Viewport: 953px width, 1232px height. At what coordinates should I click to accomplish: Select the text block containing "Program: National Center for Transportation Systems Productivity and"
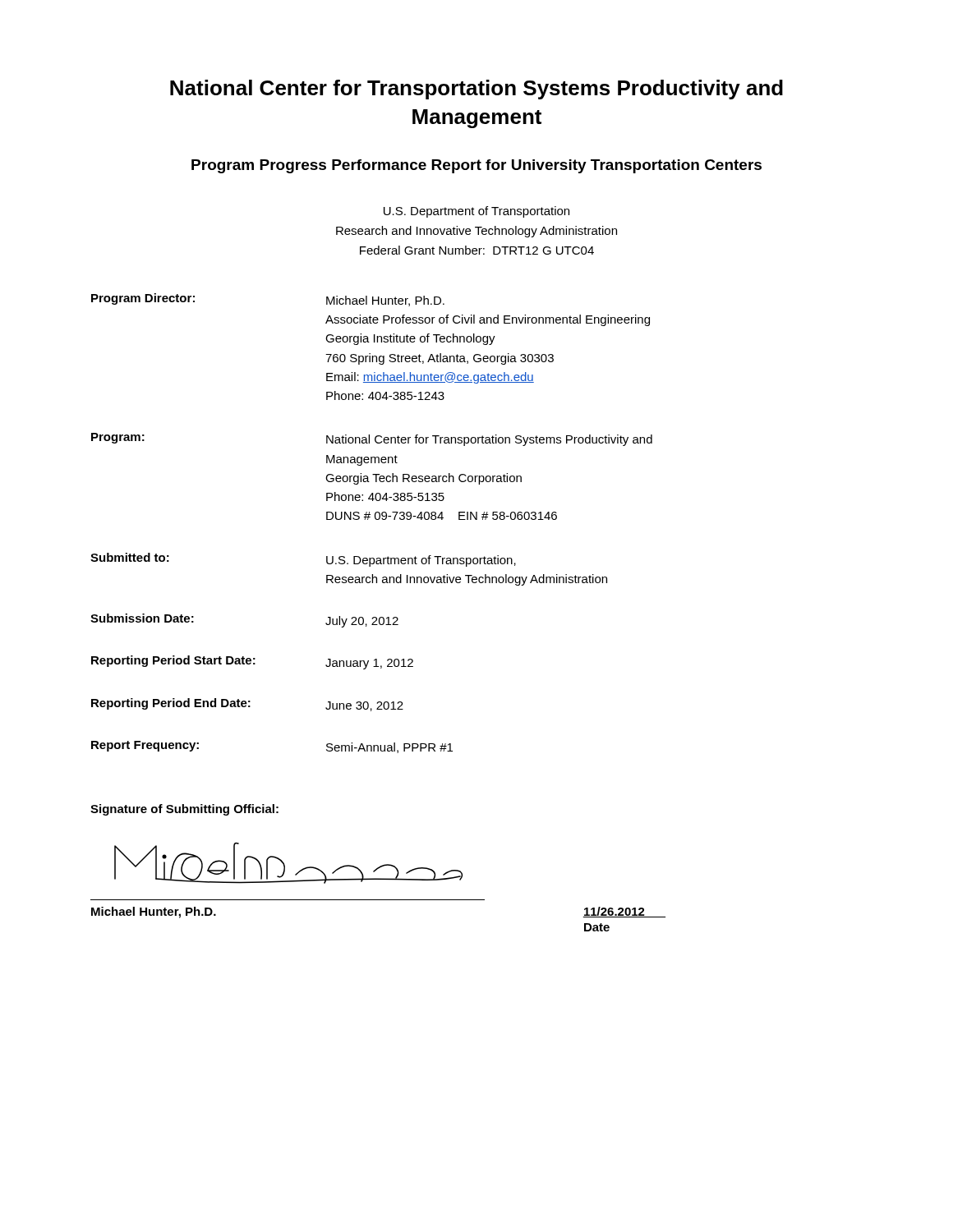point(476,478)
